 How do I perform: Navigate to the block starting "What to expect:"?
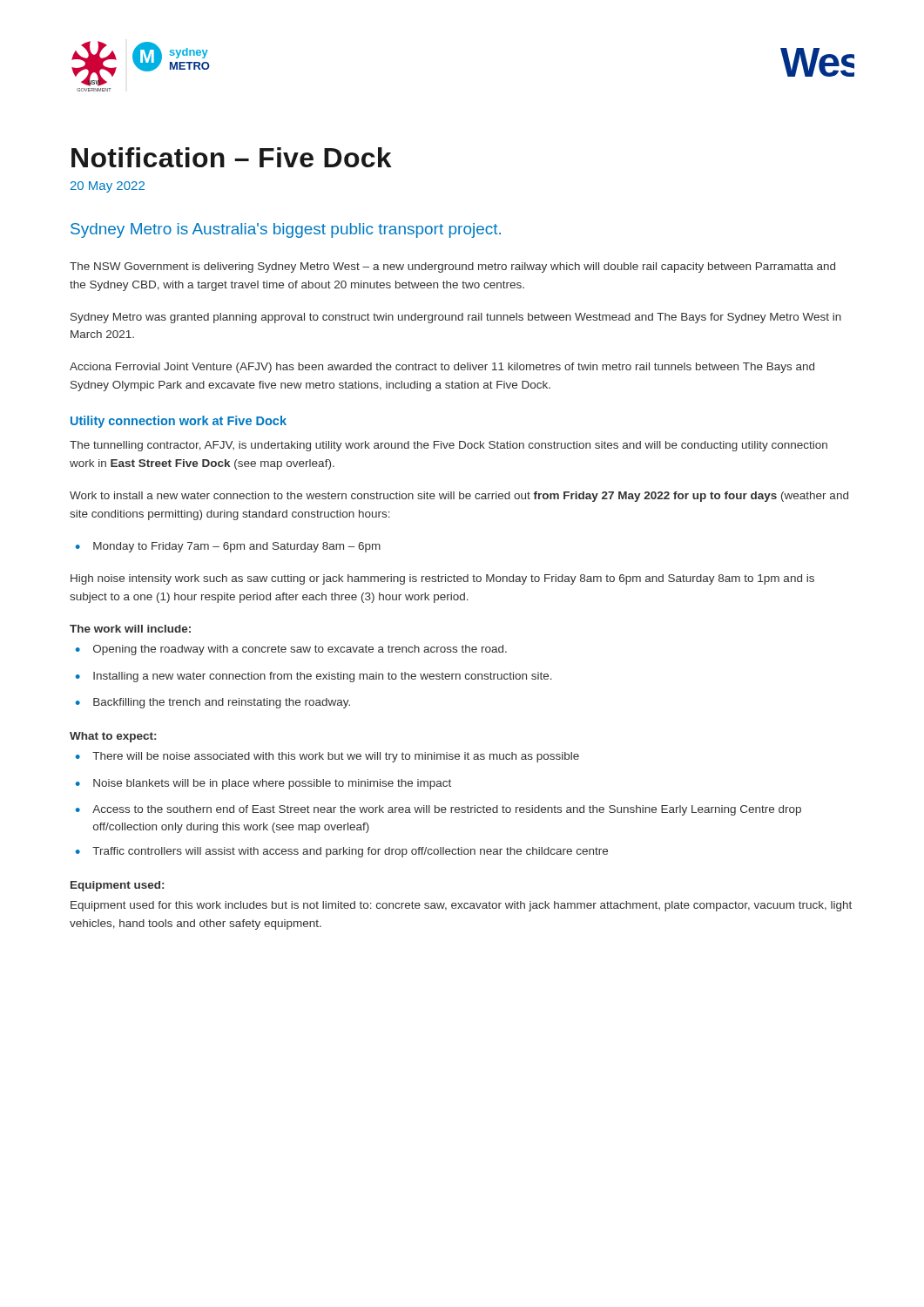113,736
